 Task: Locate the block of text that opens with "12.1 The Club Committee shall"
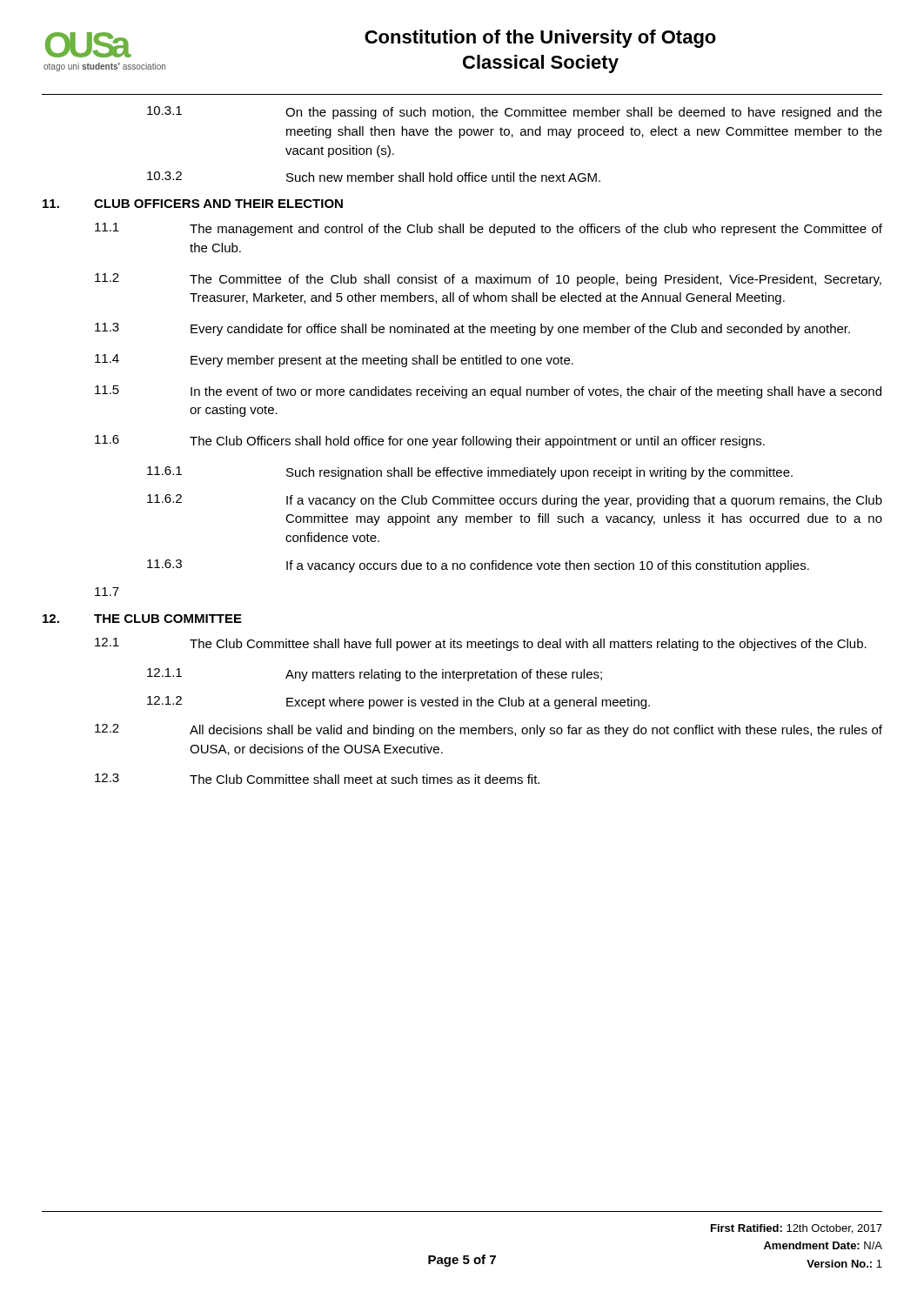[462, 643]
